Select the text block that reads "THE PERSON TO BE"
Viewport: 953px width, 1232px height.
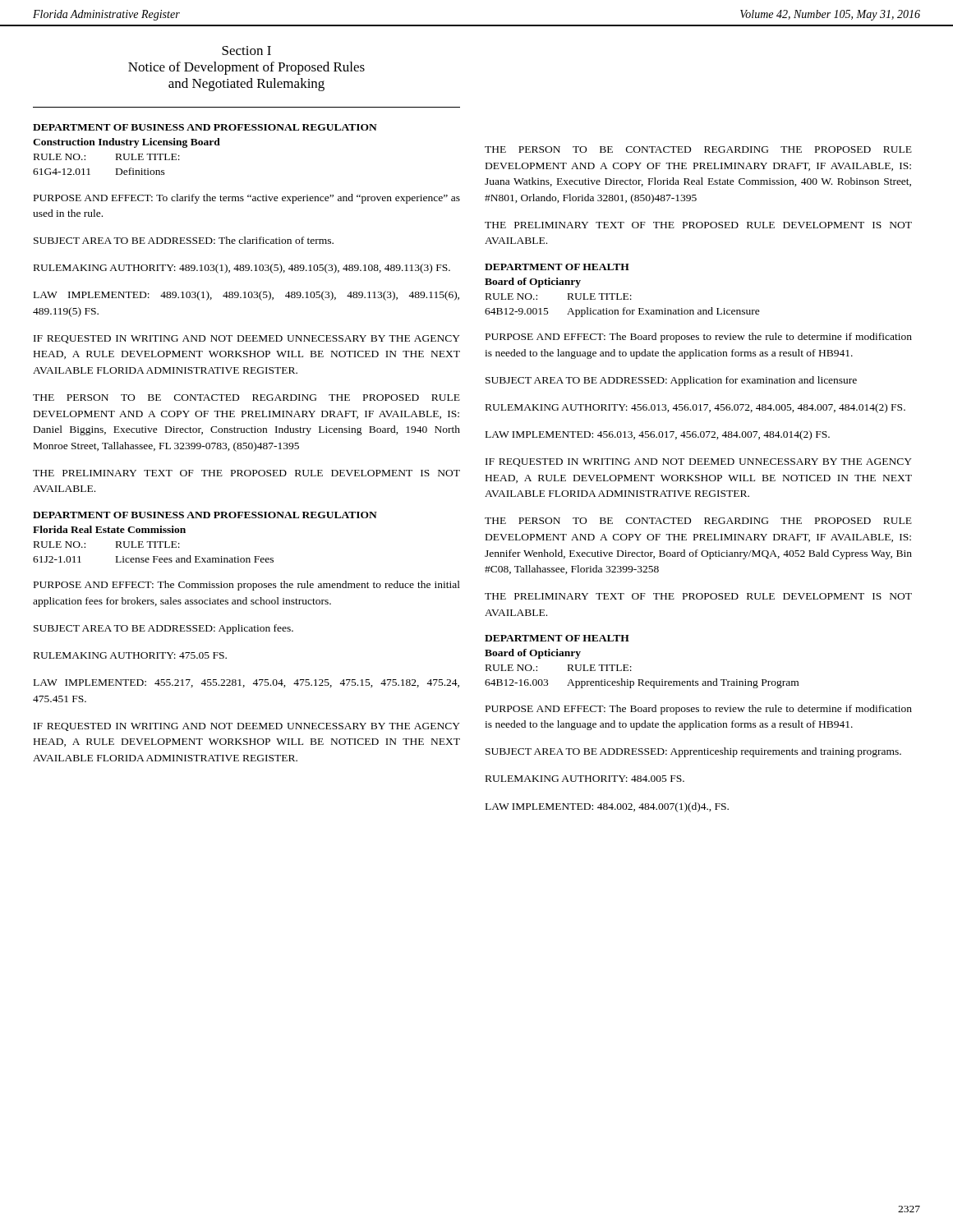(698, 195)
